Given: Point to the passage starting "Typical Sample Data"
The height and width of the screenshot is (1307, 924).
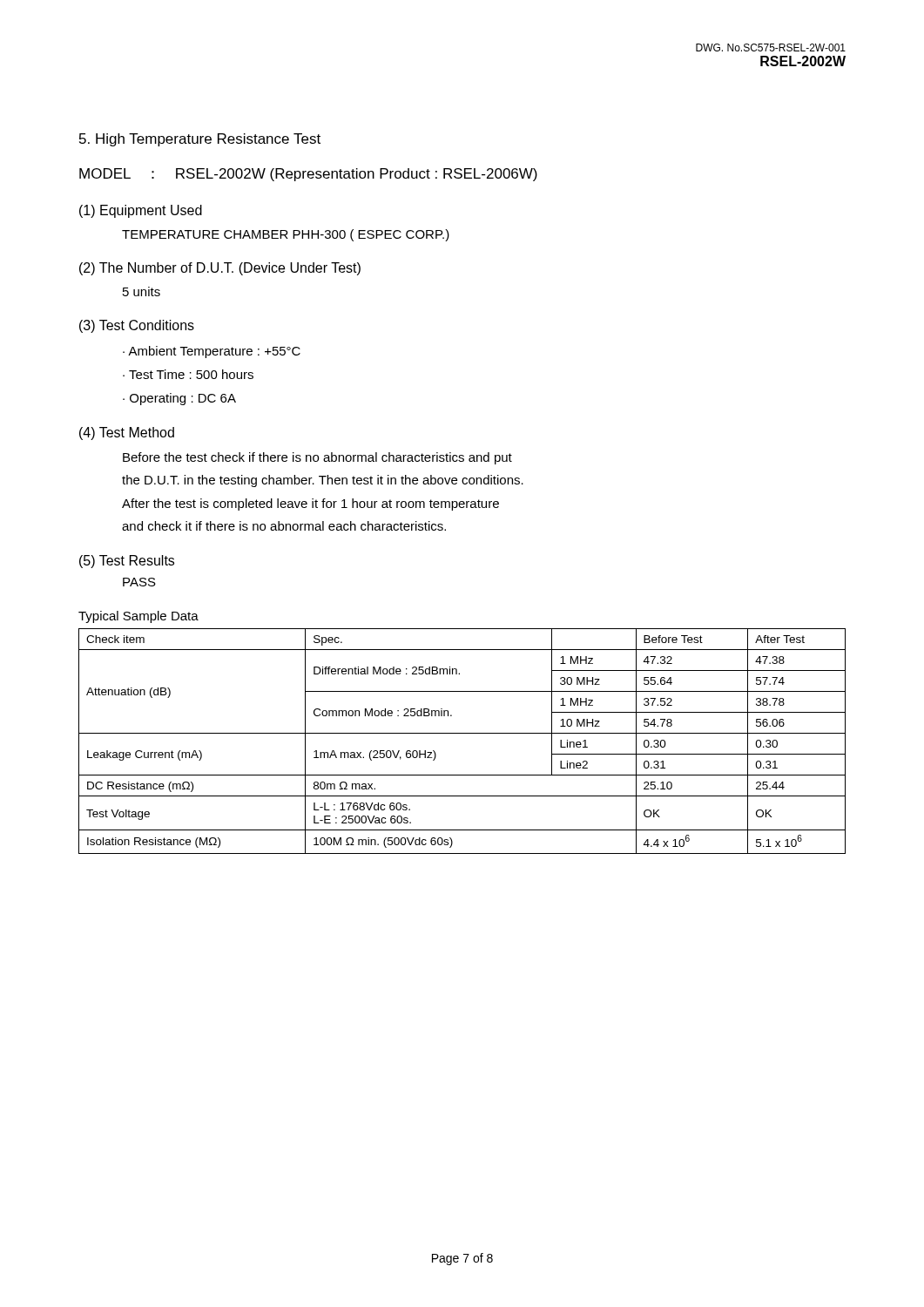Looking at the screenshot, I should 138,616.
